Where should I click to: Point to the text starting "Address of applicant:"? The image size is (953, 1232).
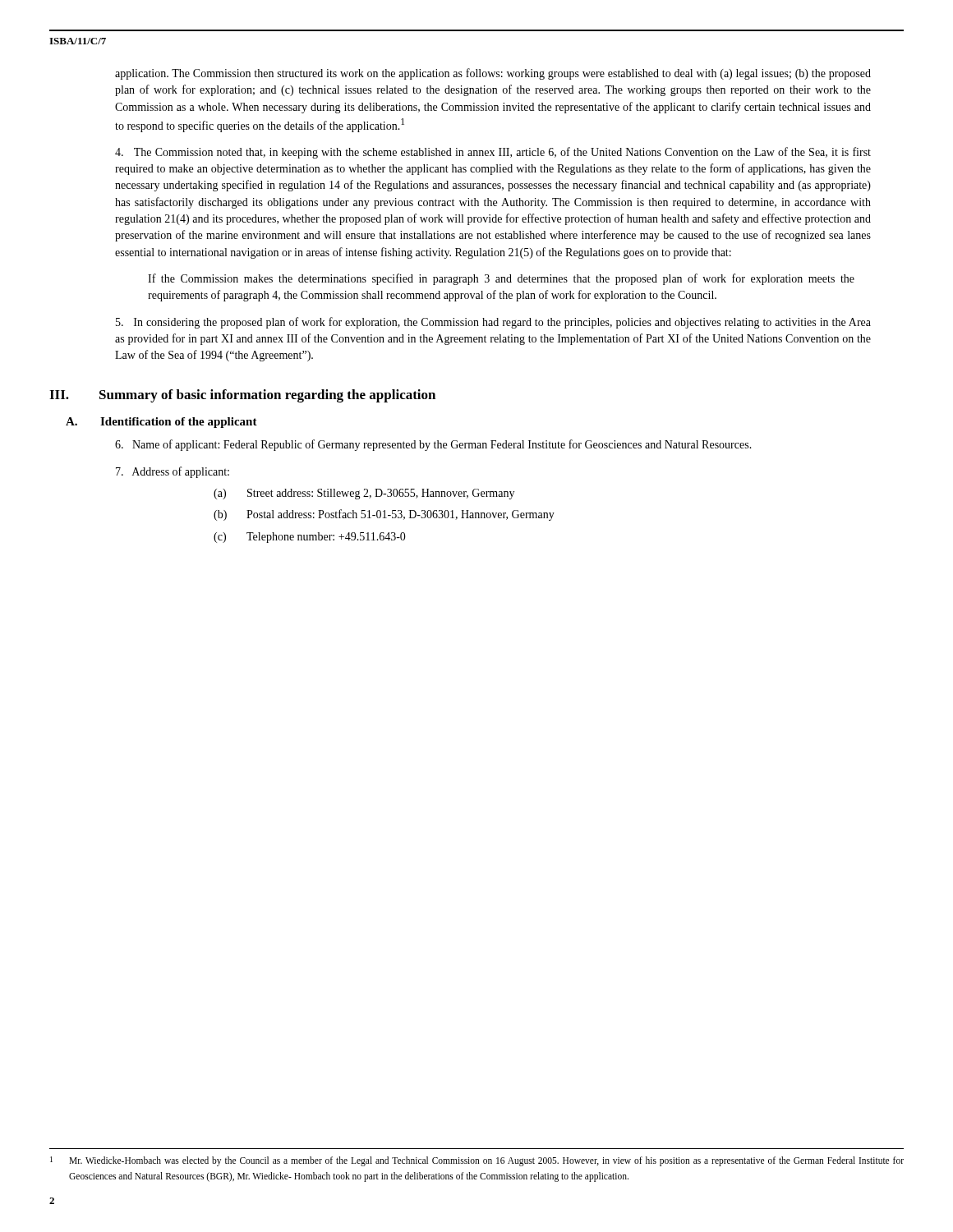click(173, 472)
